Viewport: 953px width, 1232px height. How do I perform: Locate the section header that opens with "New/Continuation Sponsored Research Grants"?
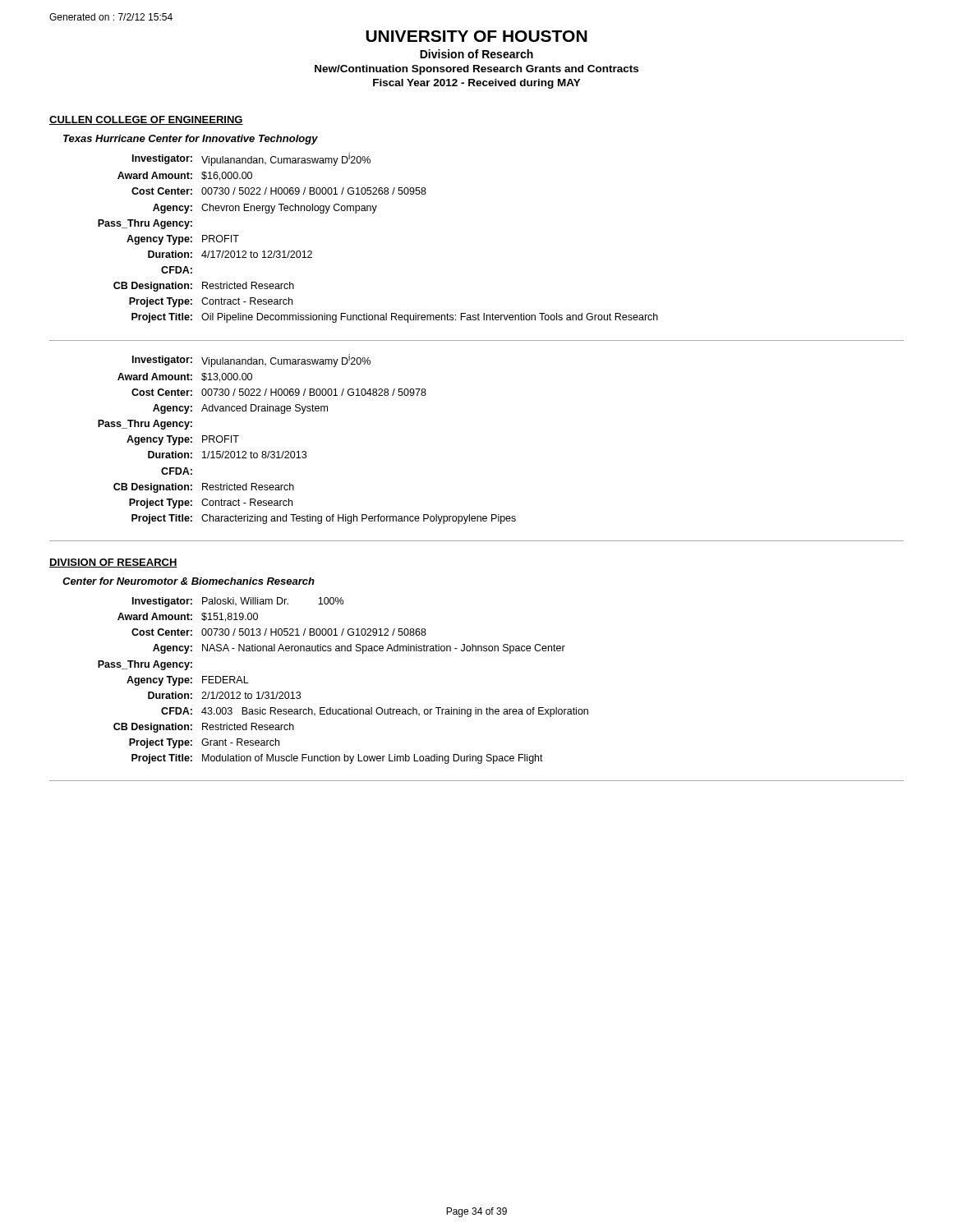coord(476,69)
